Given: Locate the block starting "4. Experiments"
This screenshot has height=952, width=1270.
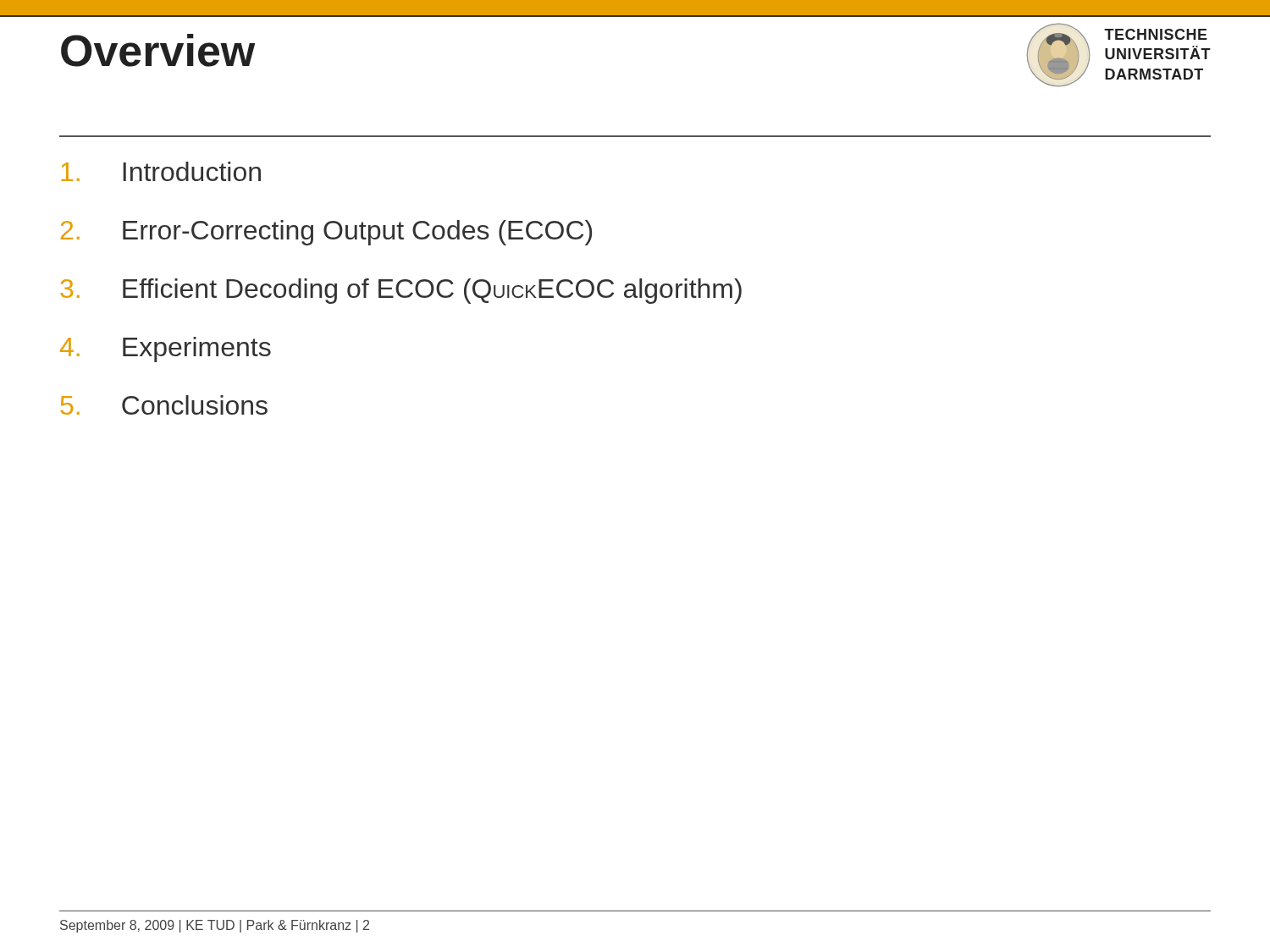Looking at the screenshot, I should click(165, 347).
